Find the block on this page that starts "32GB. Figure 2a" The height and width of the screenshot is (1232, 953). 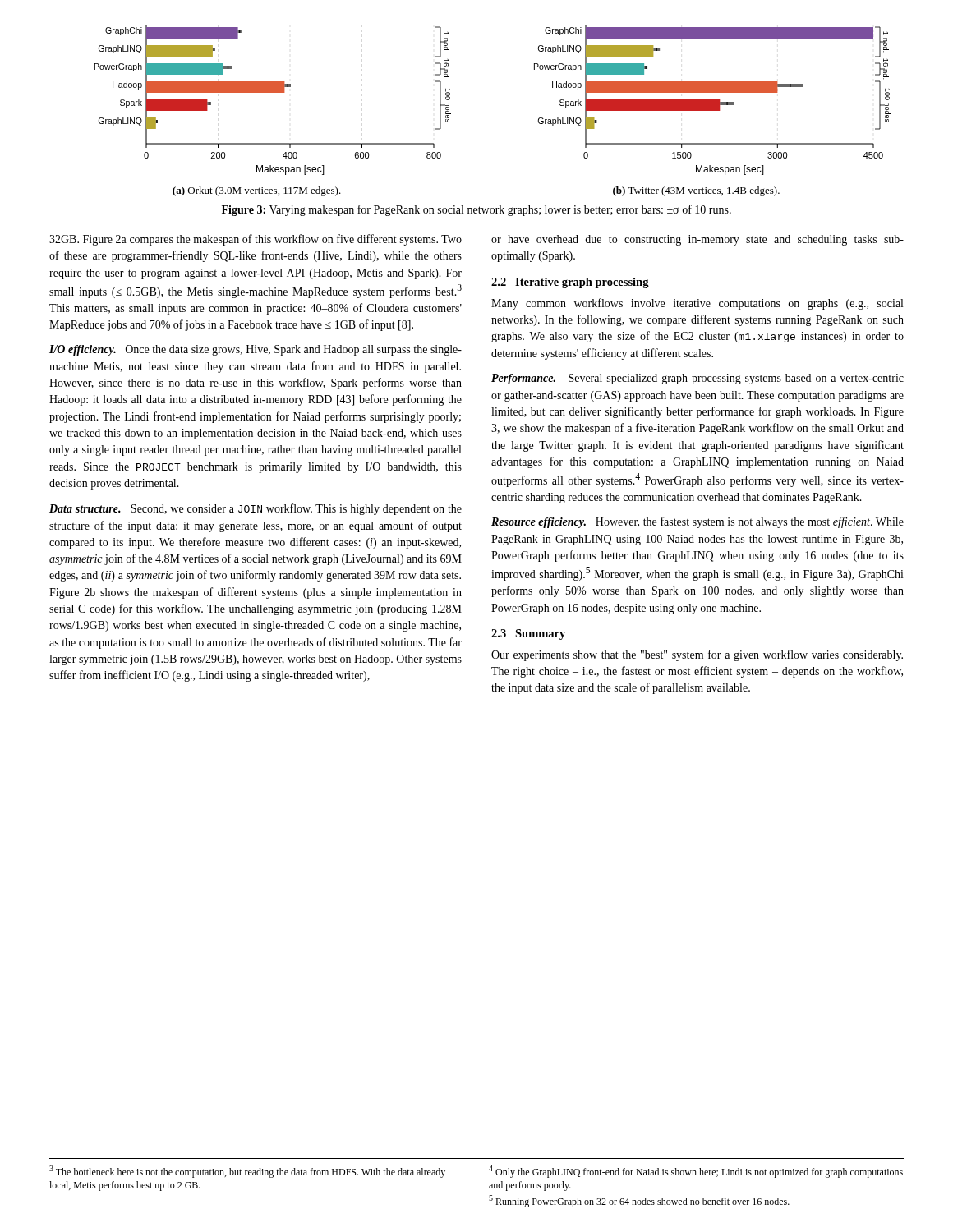(255, 458)
